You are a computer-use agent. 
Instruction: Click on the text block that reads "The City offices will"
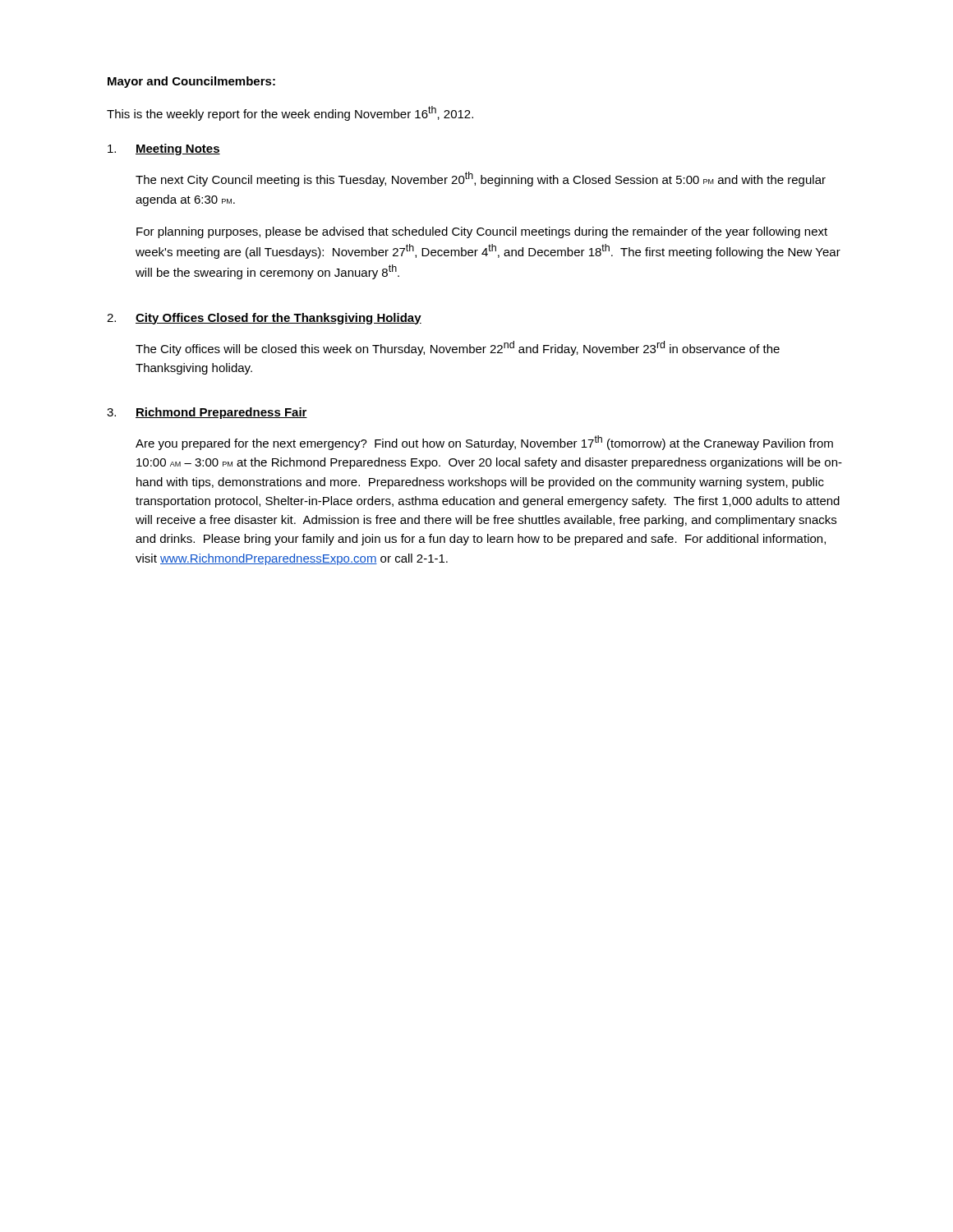[458, 357]
